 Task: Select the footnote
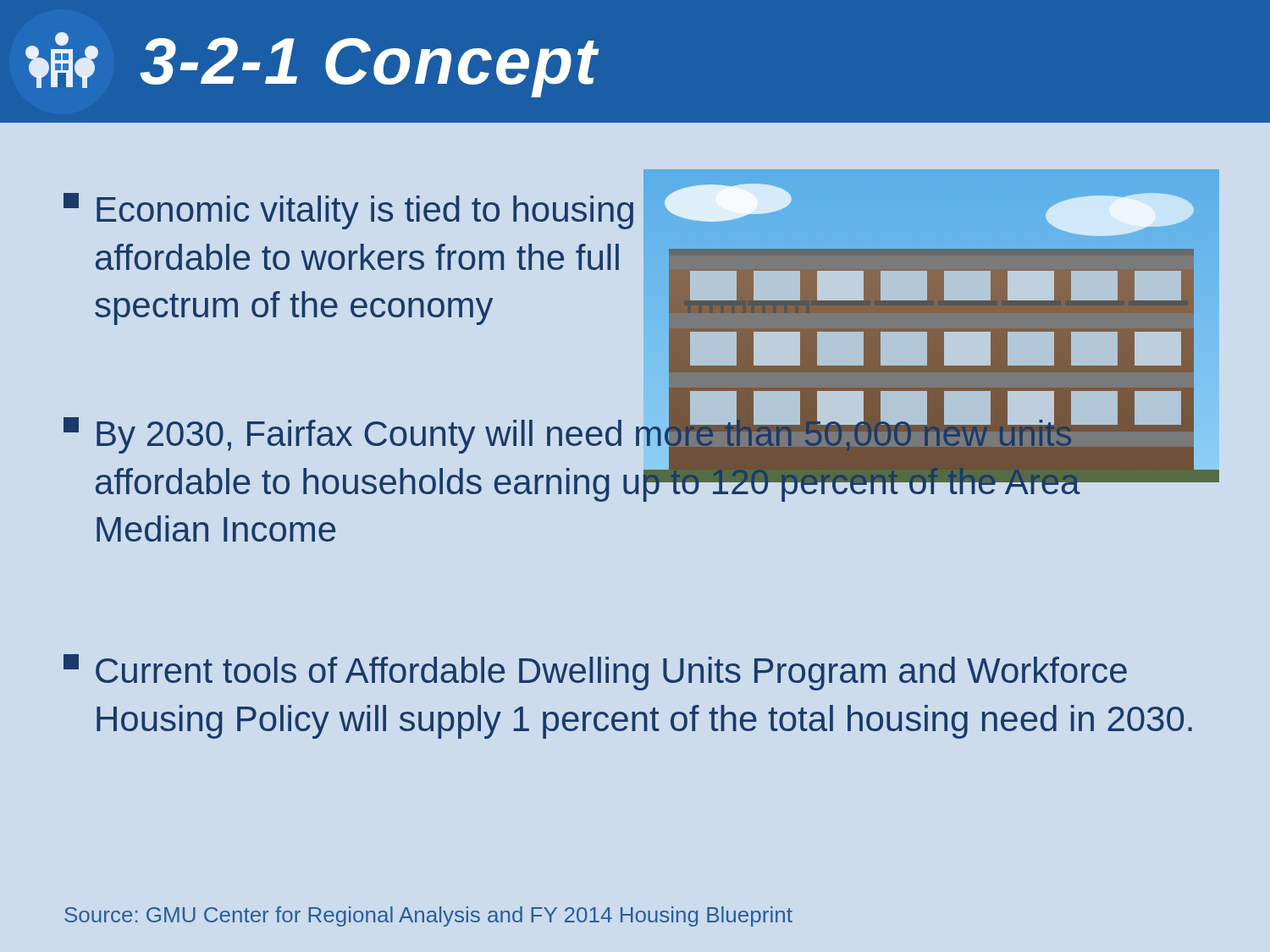pyautogui.click(x=428, y=915)
